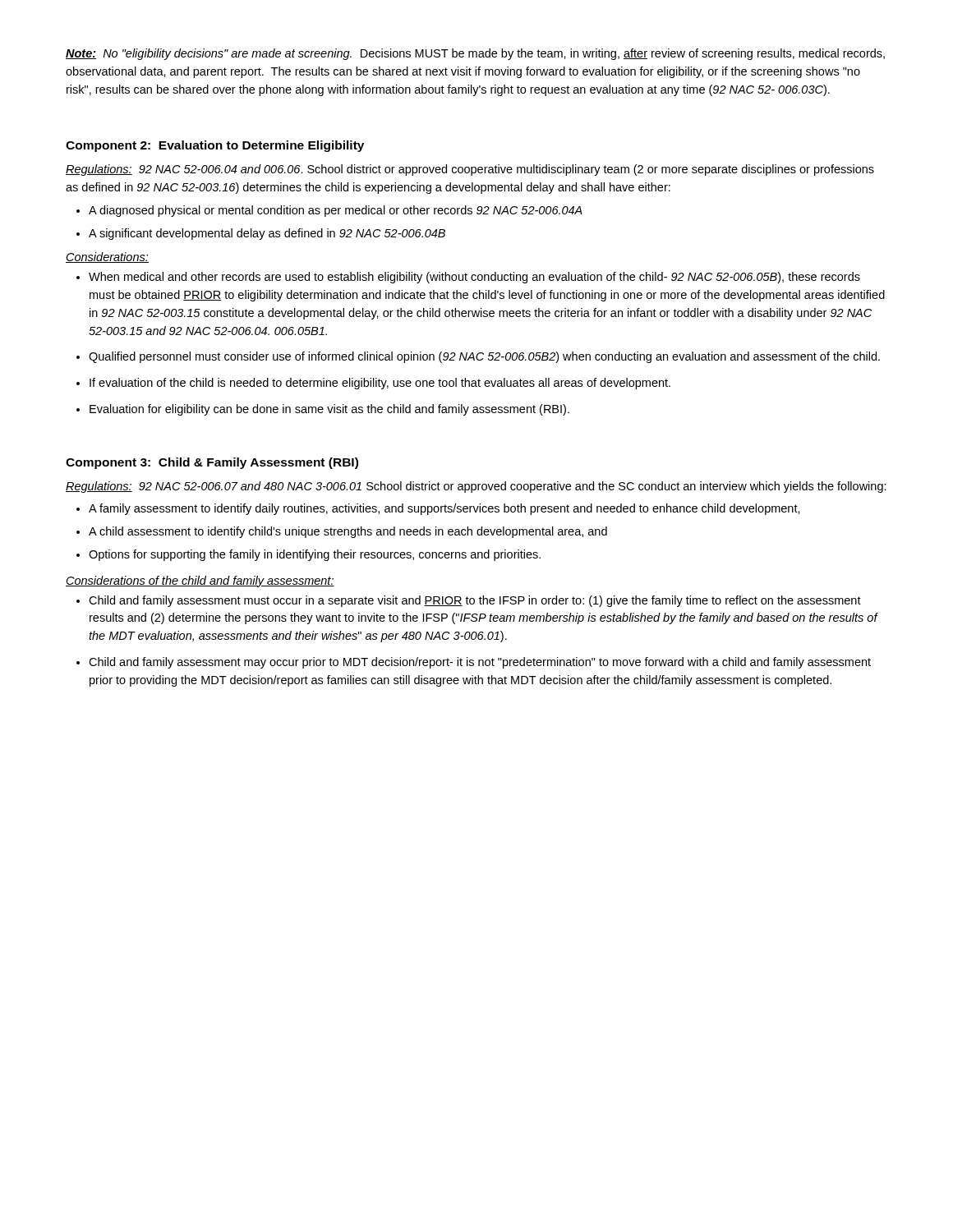Click on the text starting "When medical and"

point(487,304)
